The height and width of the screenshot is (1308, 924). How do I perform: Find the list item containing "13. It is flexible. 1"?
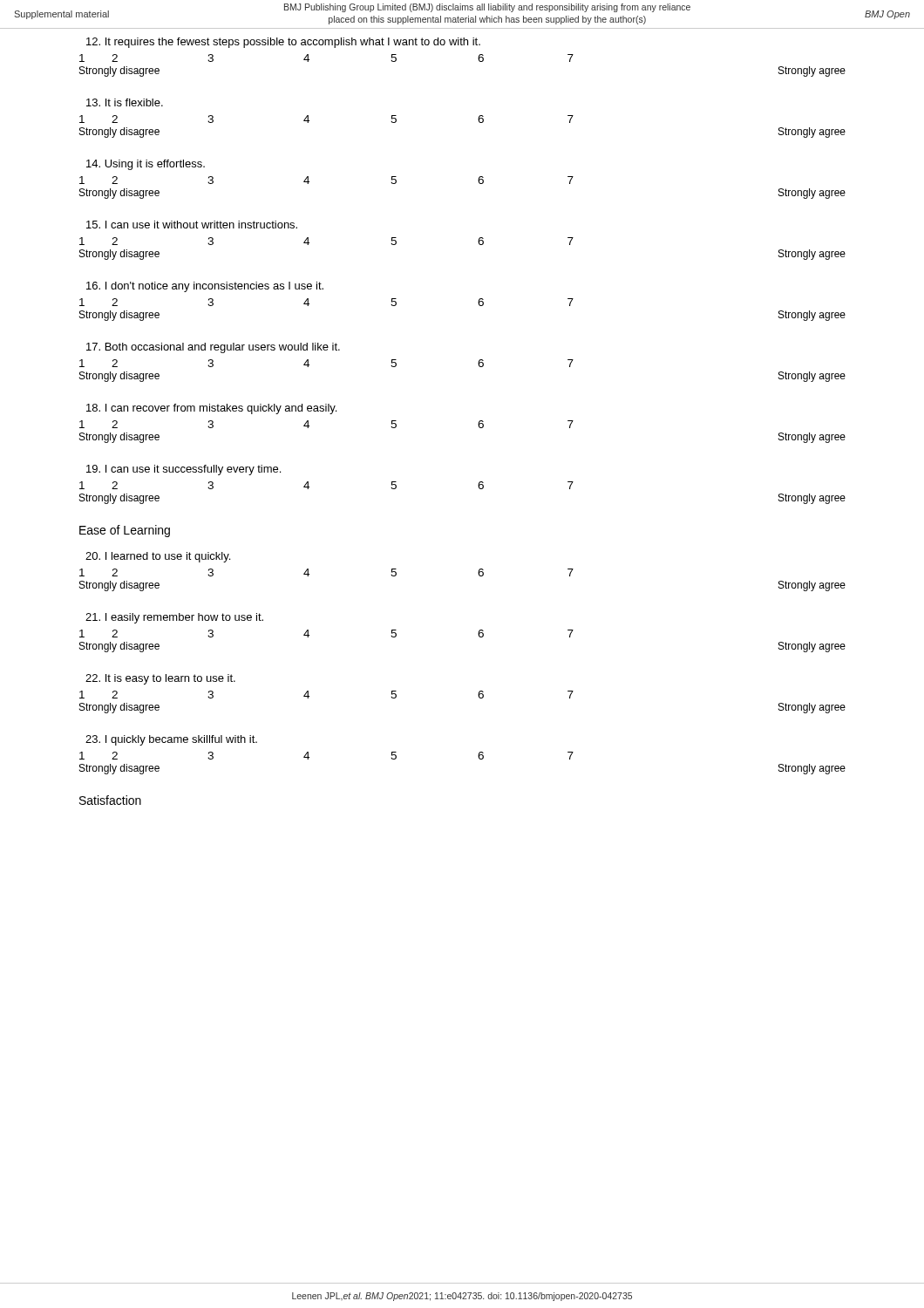tap(125, 102)
